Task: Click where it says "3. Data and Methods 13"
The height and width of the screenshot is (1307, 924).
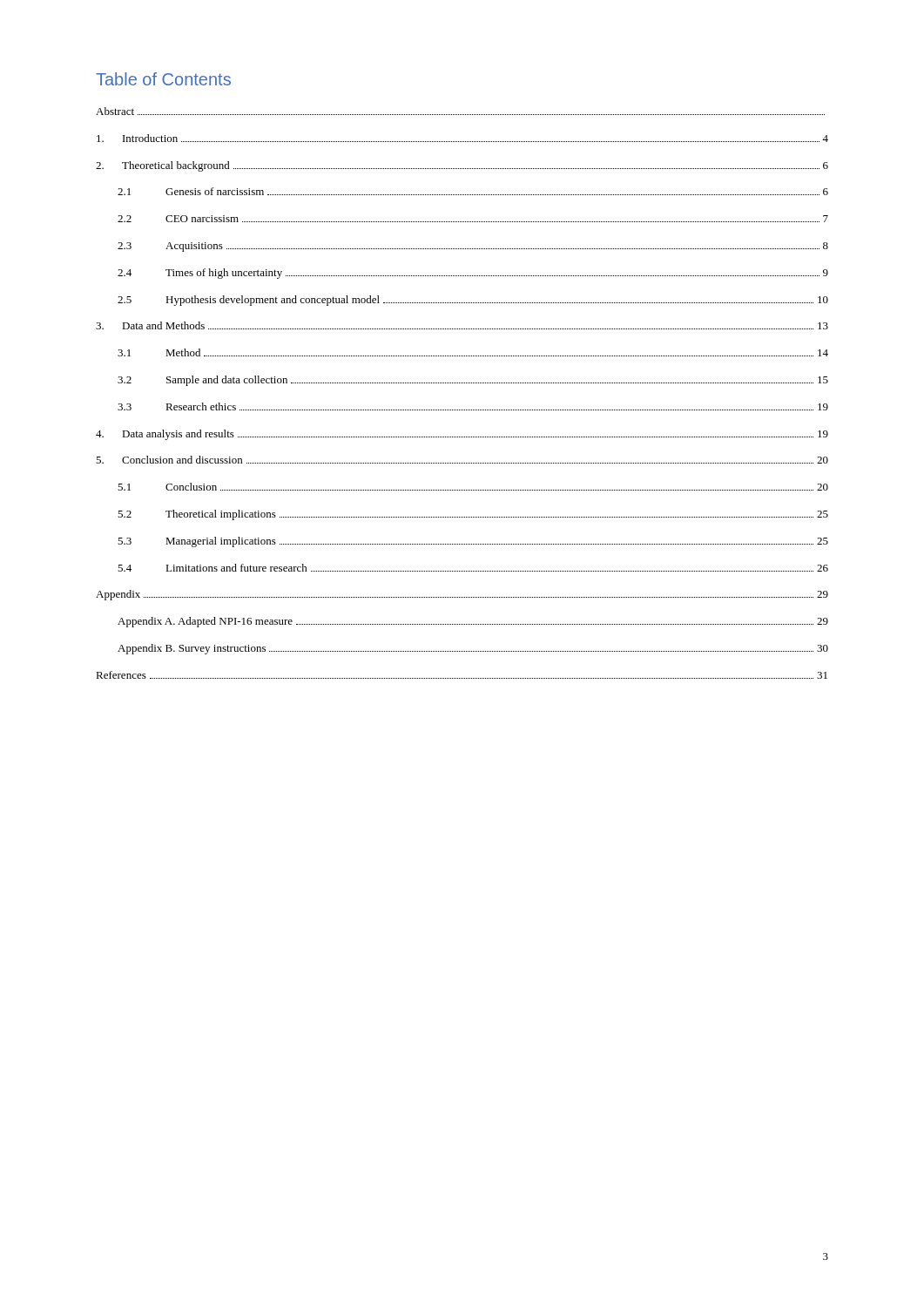Action: pos(462,327)
